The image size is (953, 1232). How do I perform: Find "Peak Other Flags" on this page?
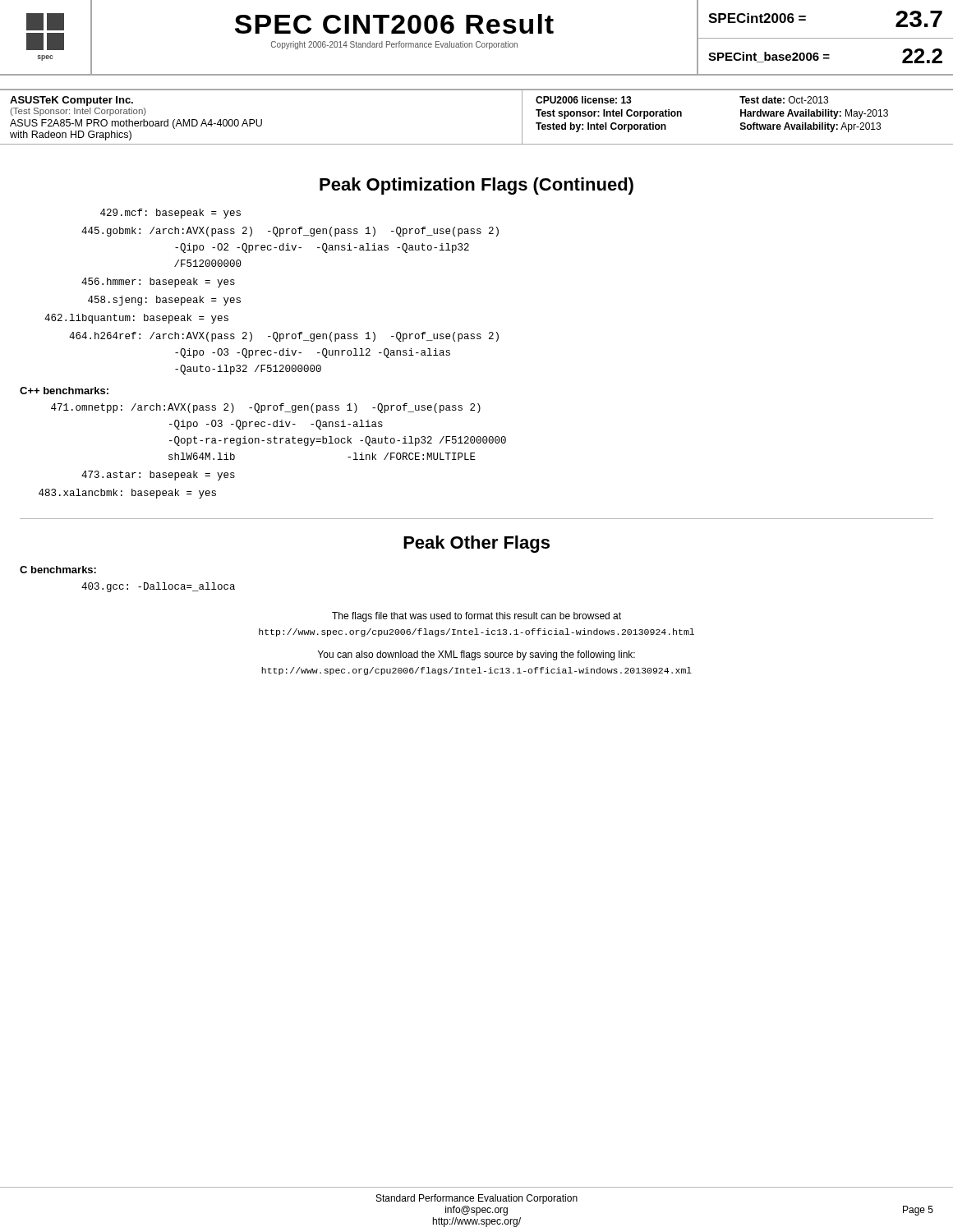(476, 543)
